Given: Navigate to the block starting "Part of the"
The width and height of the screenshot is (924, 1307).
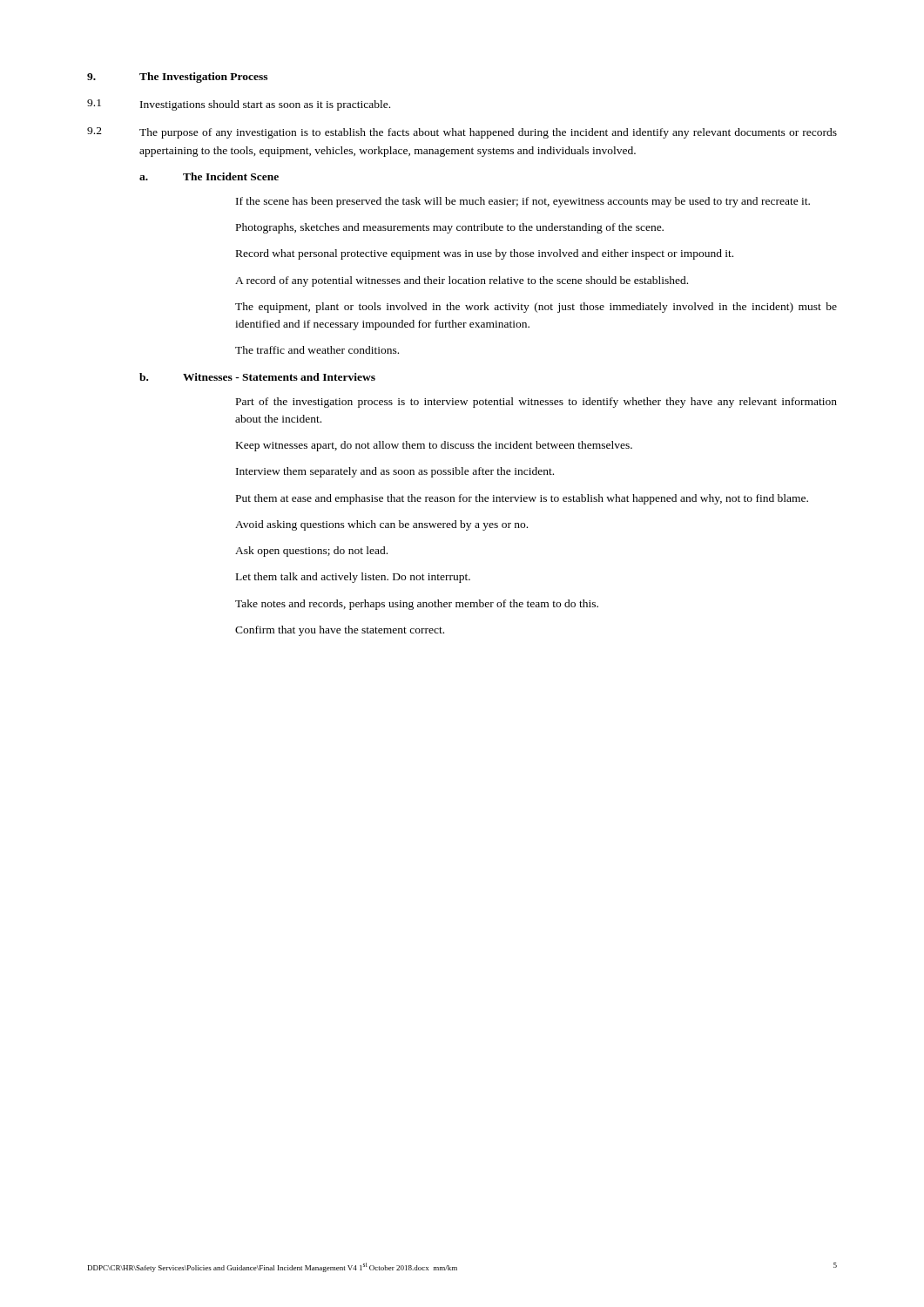Looking at the screenshot, I should [536, 410].
